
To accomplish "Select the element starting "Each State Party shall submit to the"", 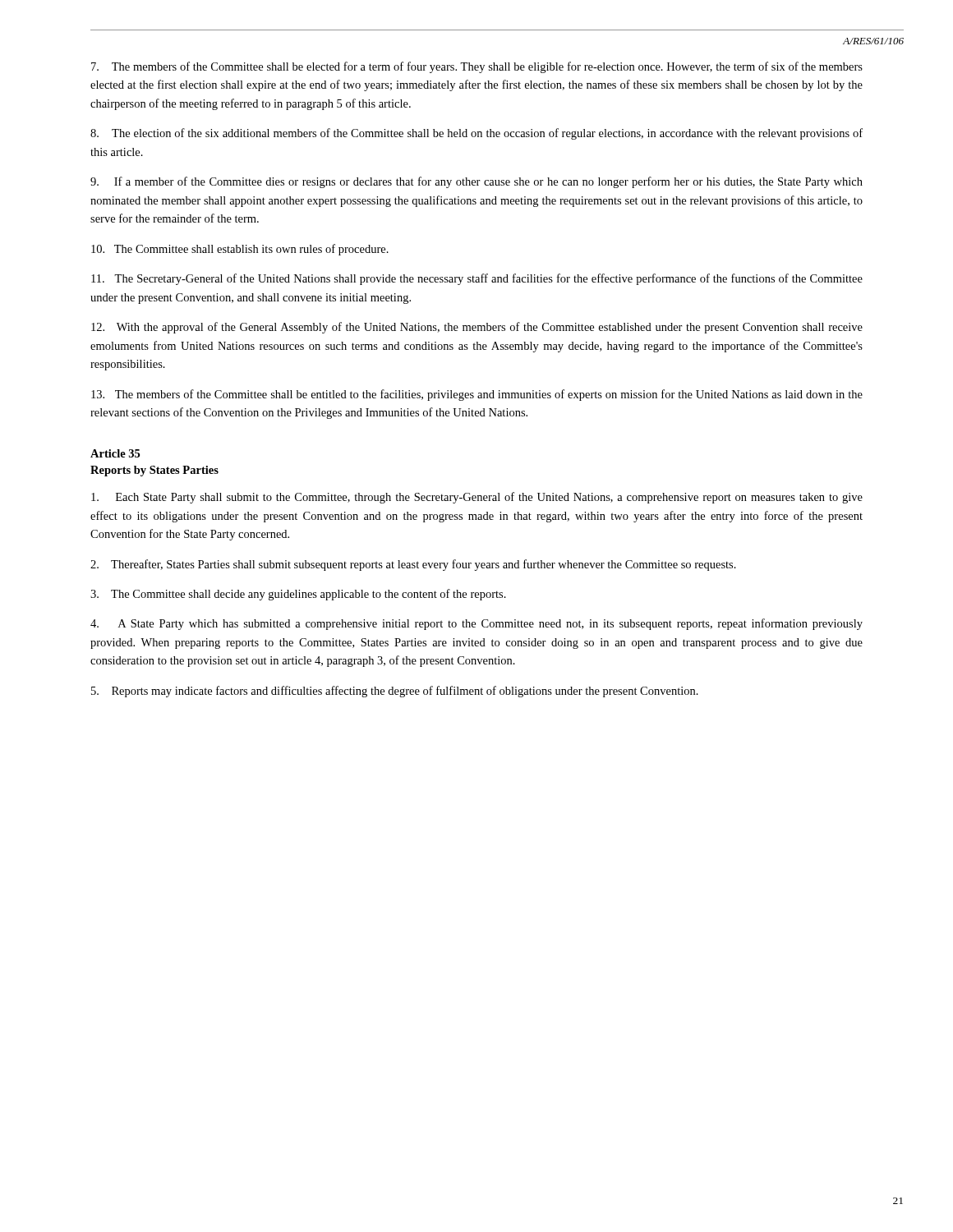I will (x=476, y=515).
